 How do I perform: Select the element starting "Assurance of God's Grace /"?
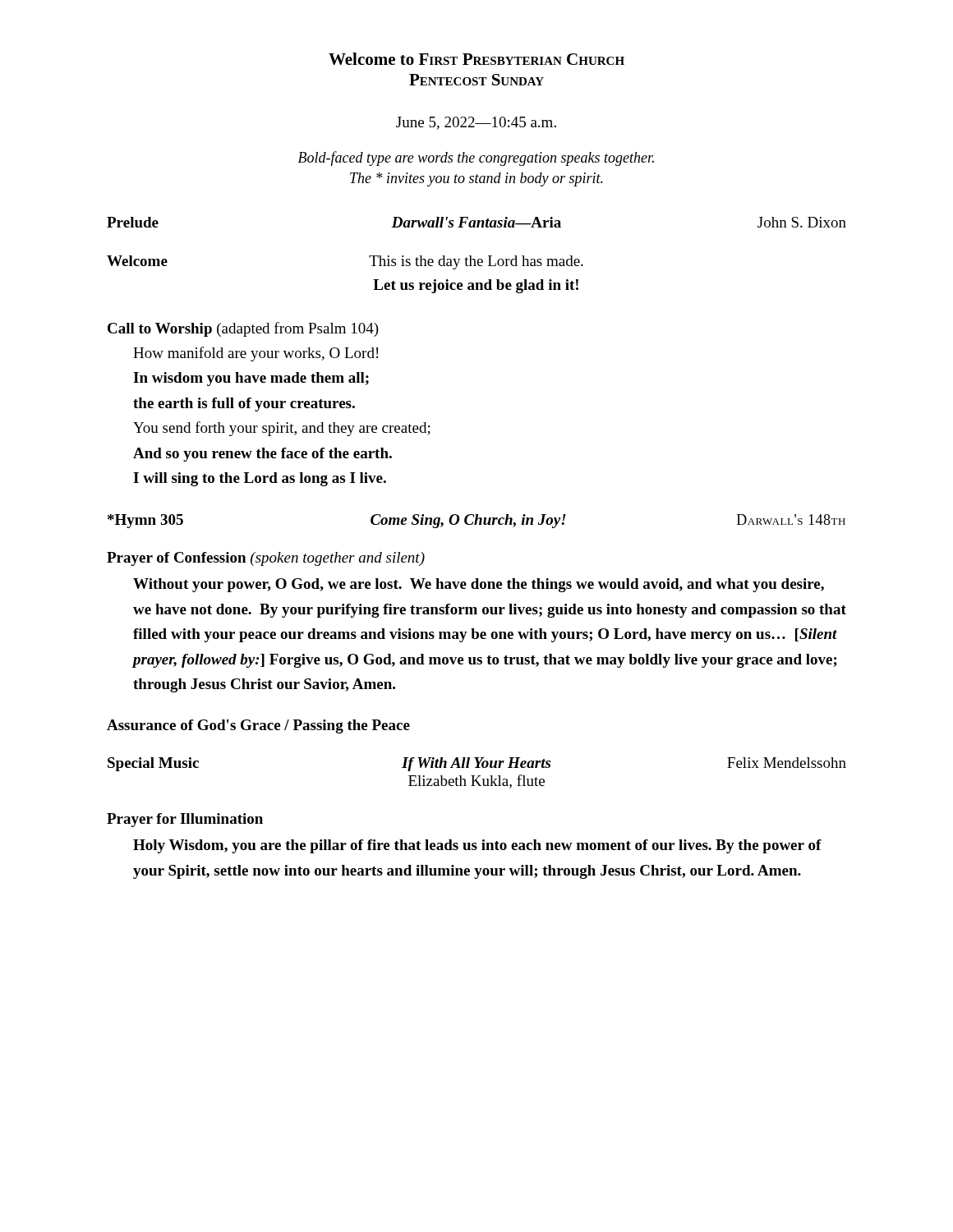point(258,725)
